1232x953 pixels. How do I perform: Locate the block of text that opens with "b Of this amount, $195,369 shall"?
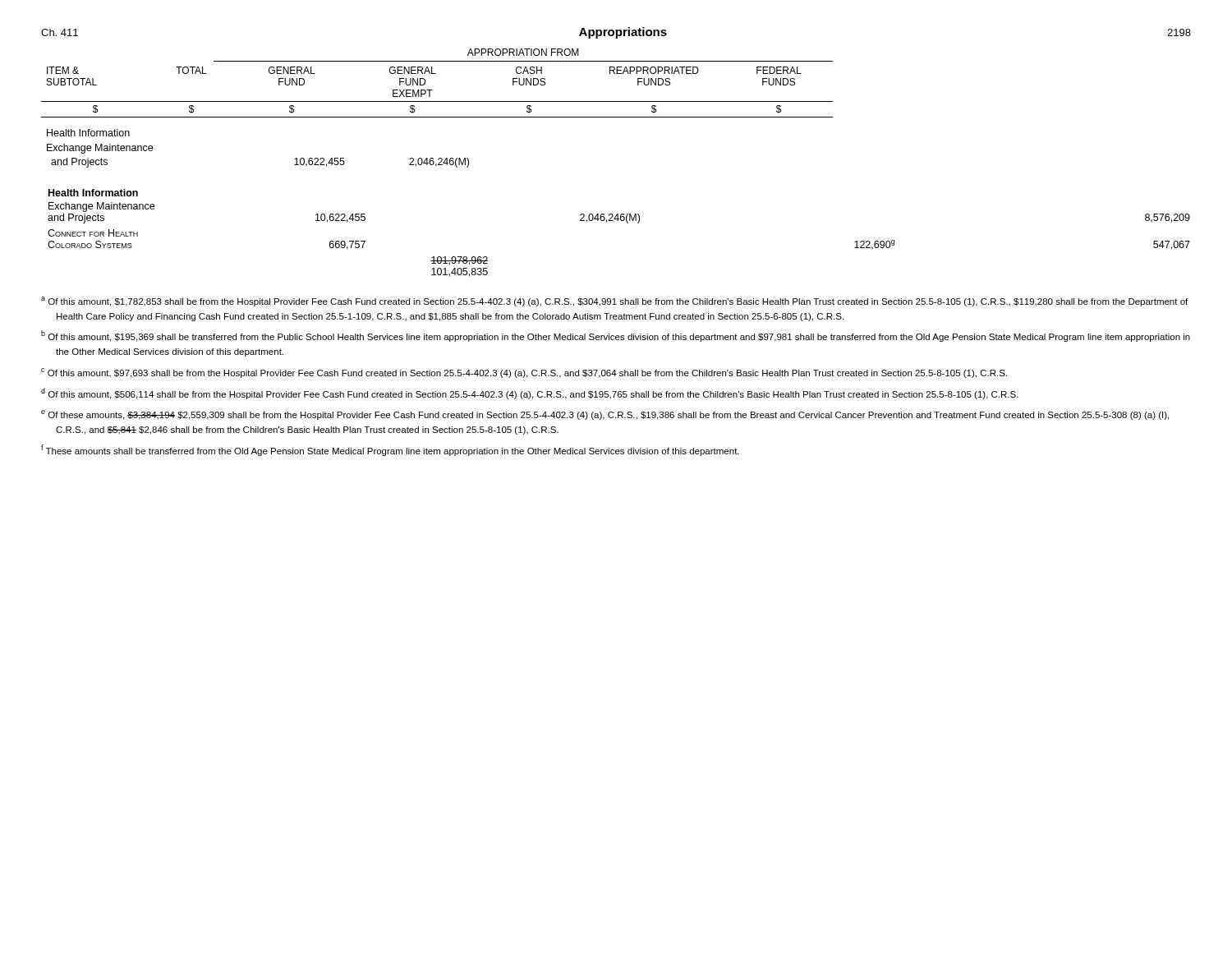tap(616, 344)
